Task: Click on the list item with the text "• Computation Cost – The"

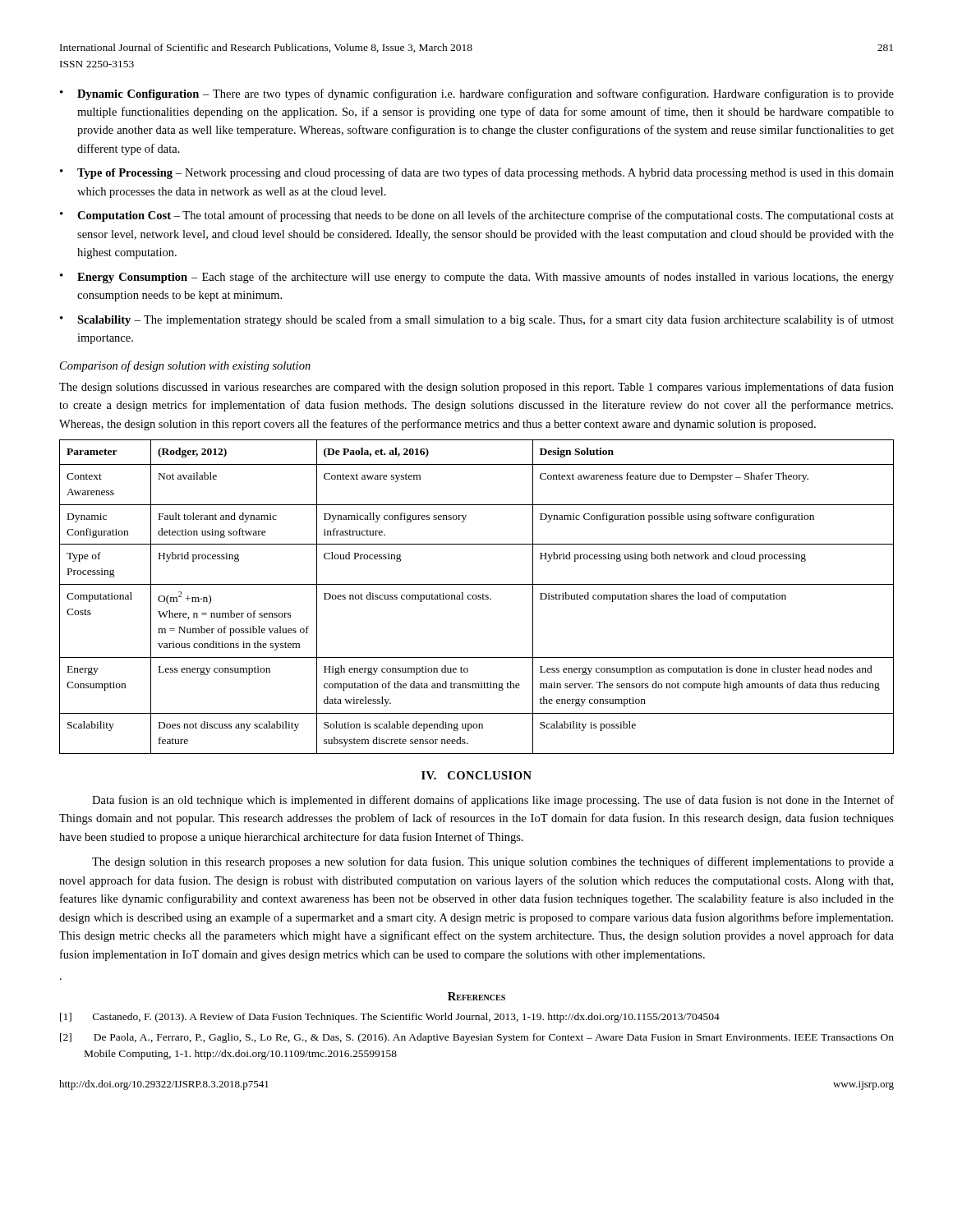Action: click(x=476, y=234)
